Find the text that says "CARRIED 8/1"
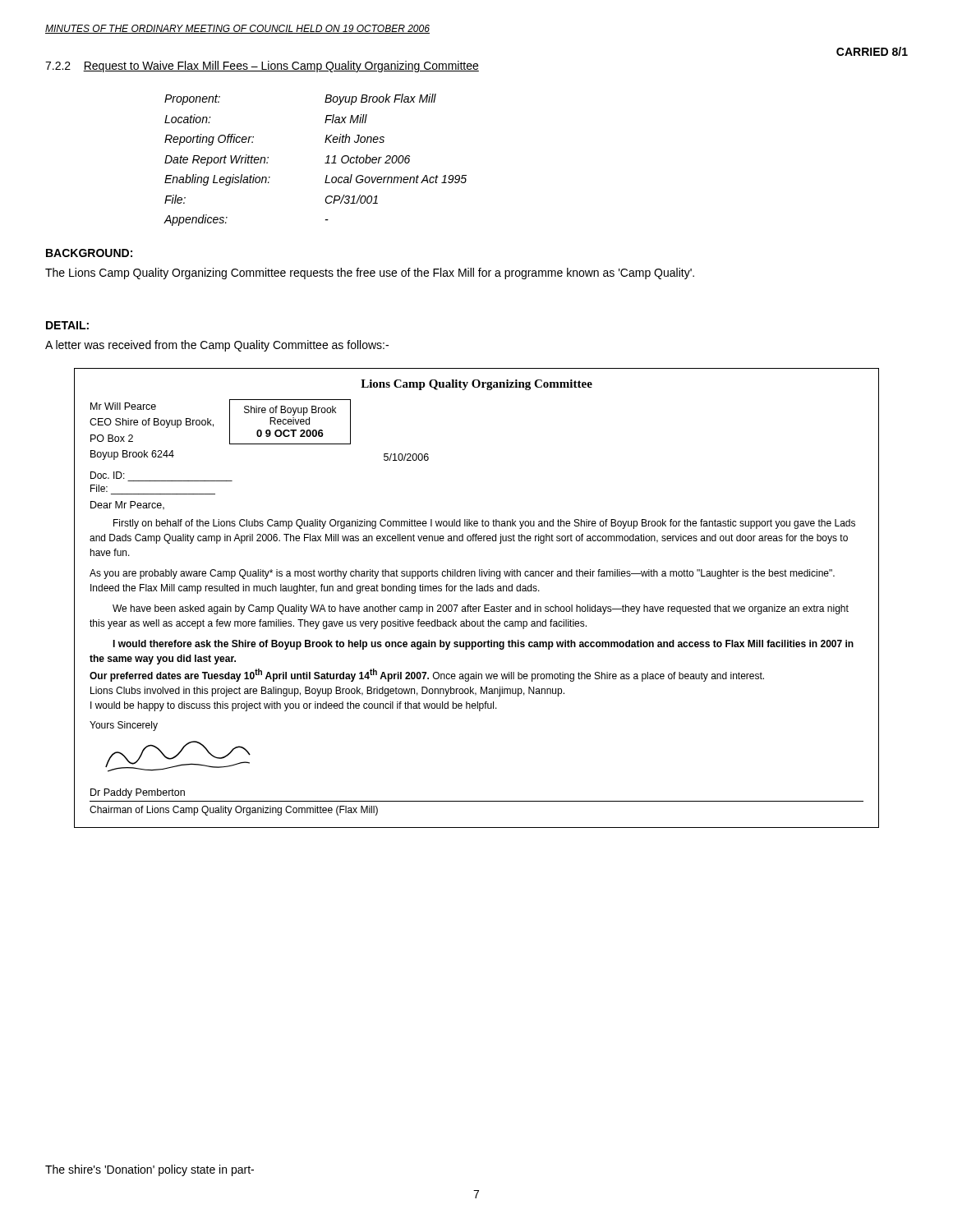This screenshot has width=953, height=1232. click(872, 52)
